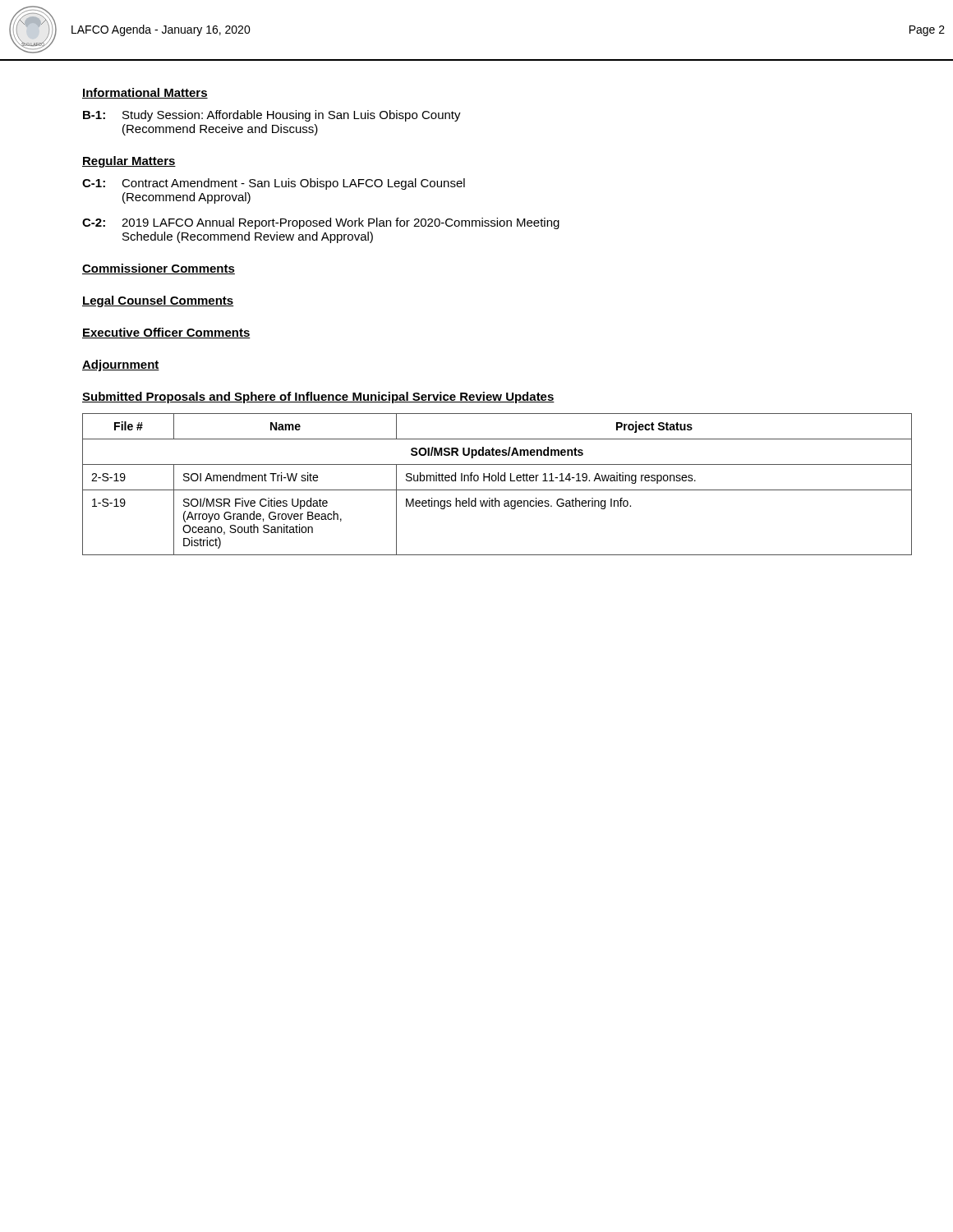The width and height of the screenshot is (953, 1232).
Task: Click on the section header that says "Executive Officer Comments"
Action: point(166,332)
